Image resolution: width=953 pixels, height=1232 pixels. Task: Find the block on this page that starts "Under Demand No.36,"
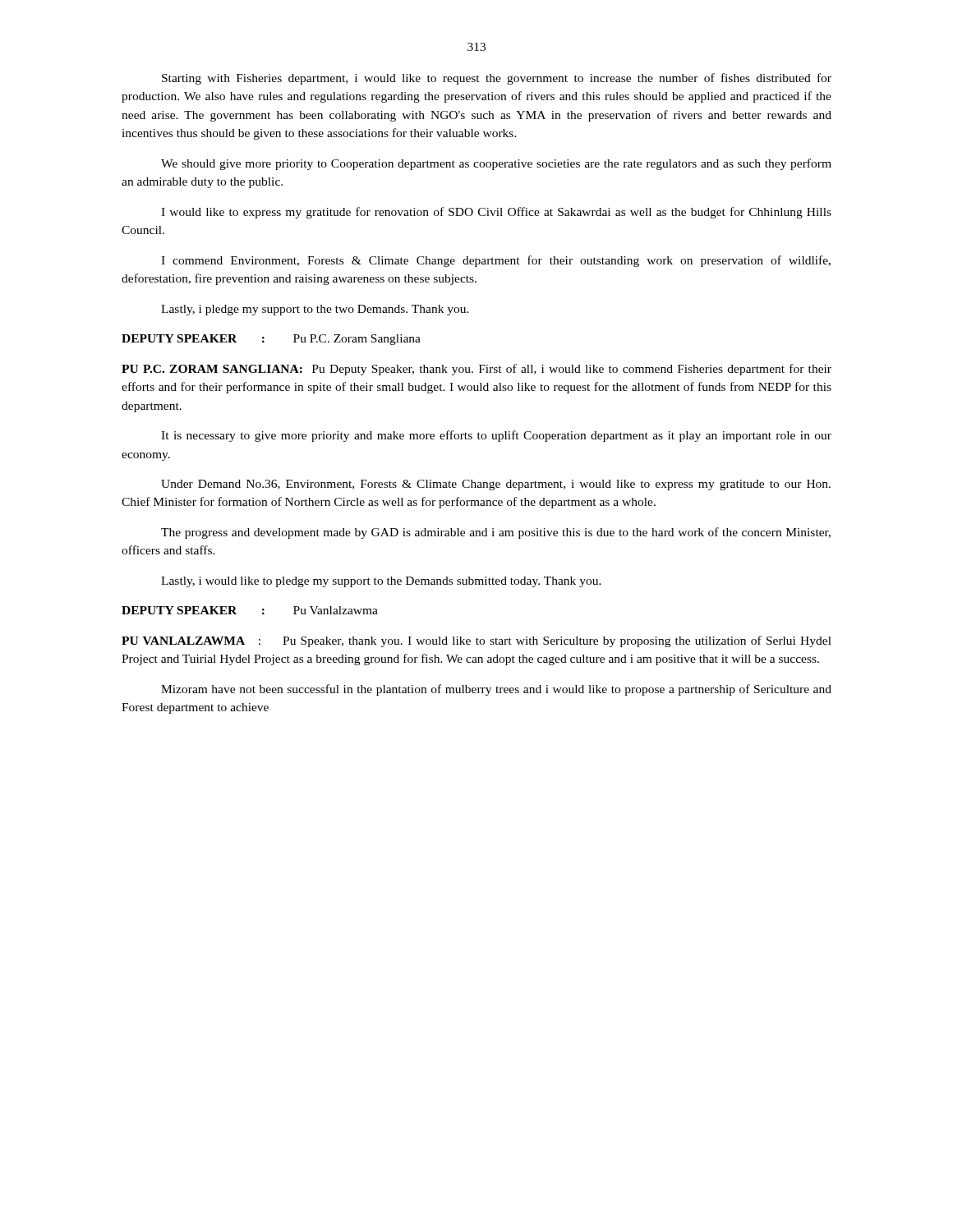(x=476, y=493)
